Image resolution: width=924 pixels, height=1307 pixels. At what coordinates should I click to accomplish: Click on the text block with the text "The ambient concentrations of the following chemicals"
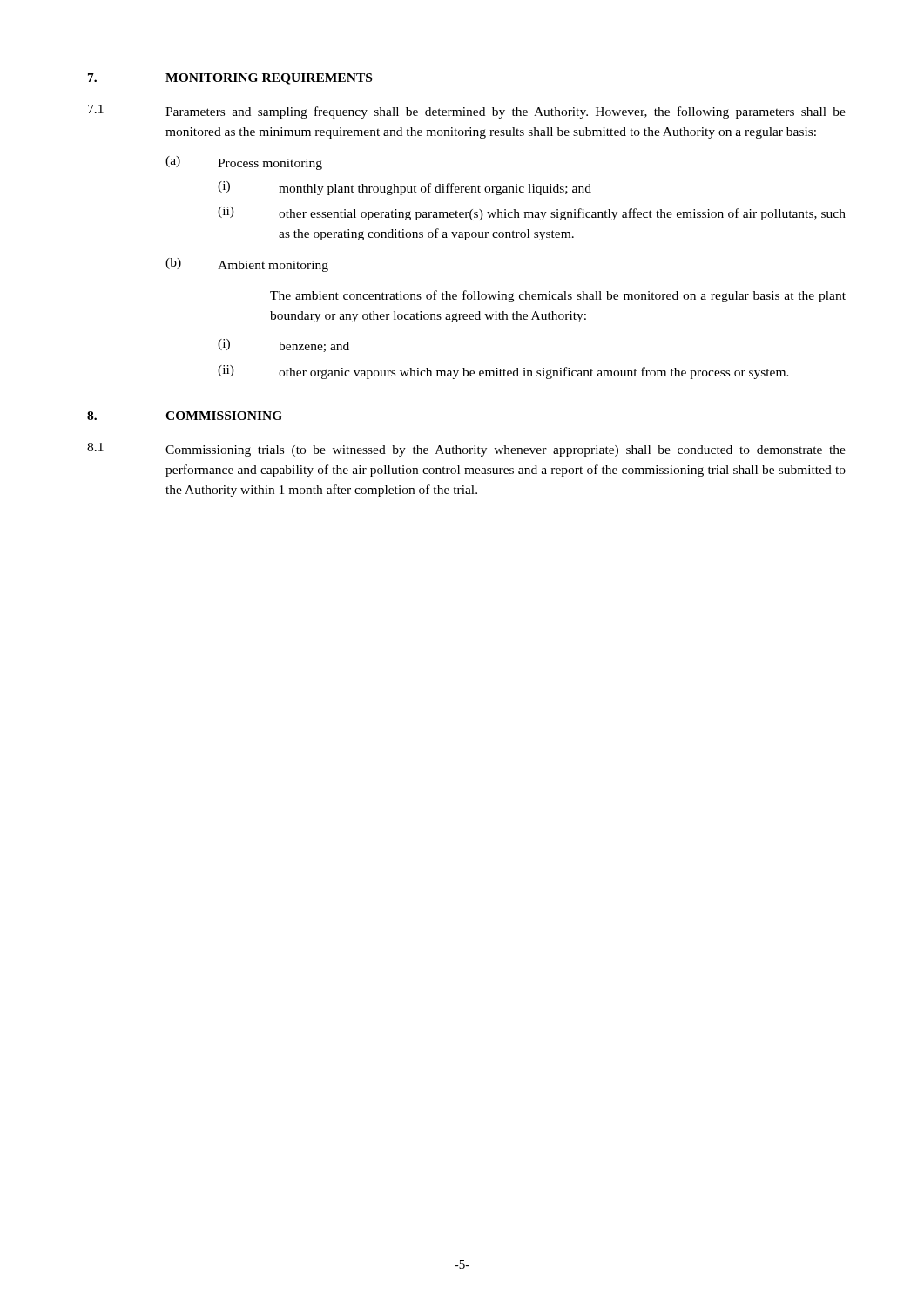click(558, 305)
